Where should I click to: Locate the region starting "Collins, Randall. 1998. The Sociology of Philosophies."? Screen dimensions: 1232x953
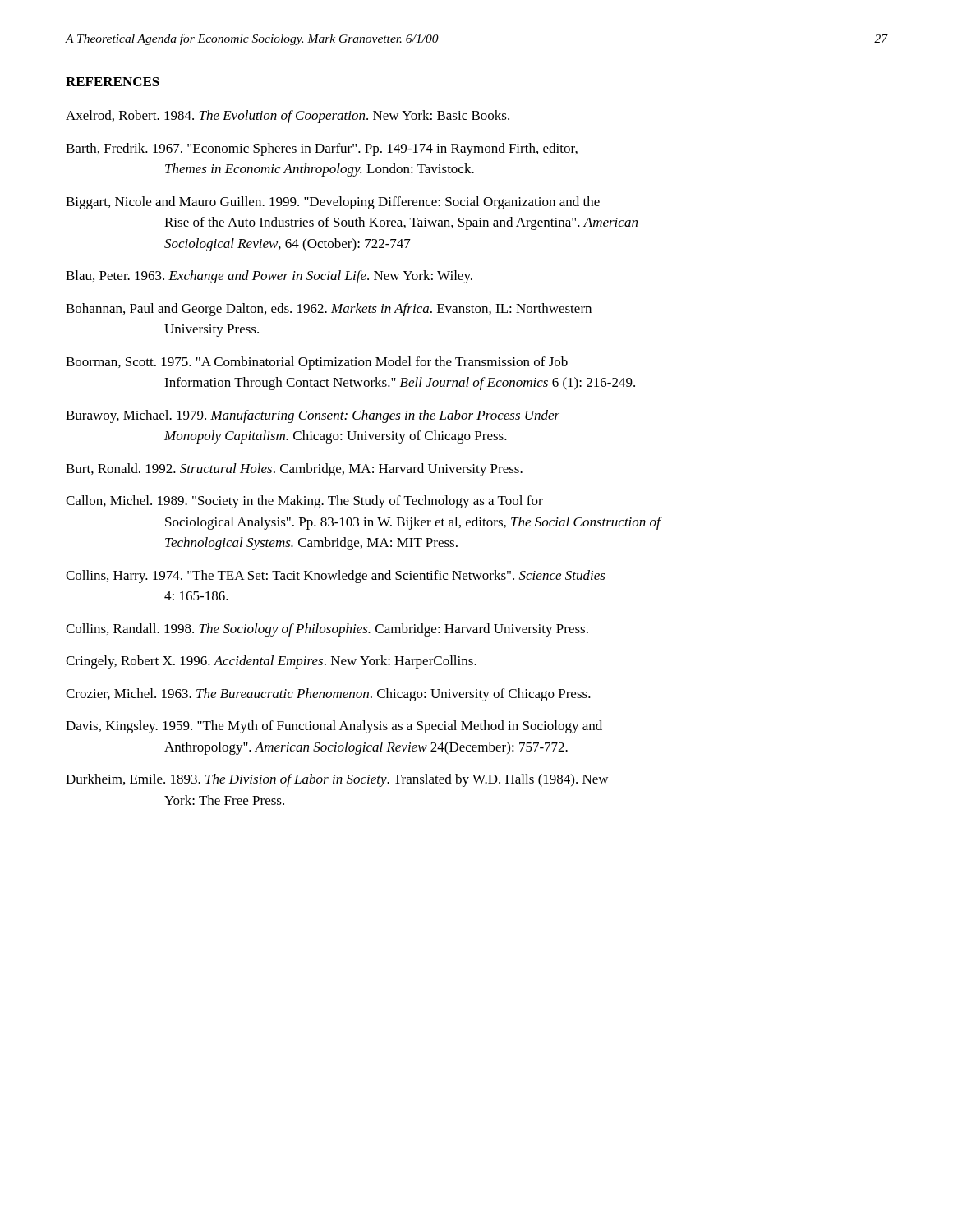coord(327,628)
